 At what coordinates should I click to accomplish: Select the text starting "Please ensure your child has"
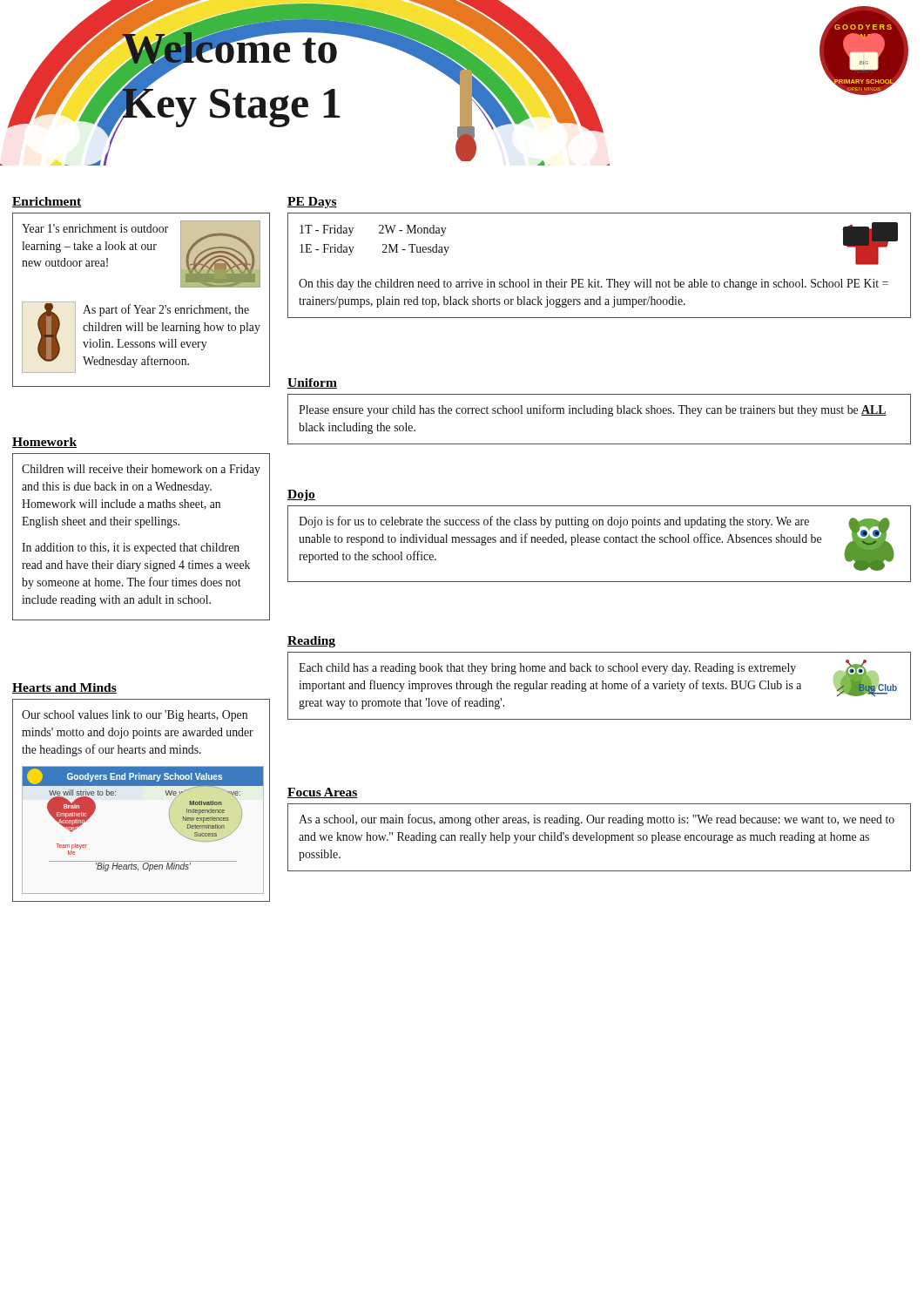[599, 419]
